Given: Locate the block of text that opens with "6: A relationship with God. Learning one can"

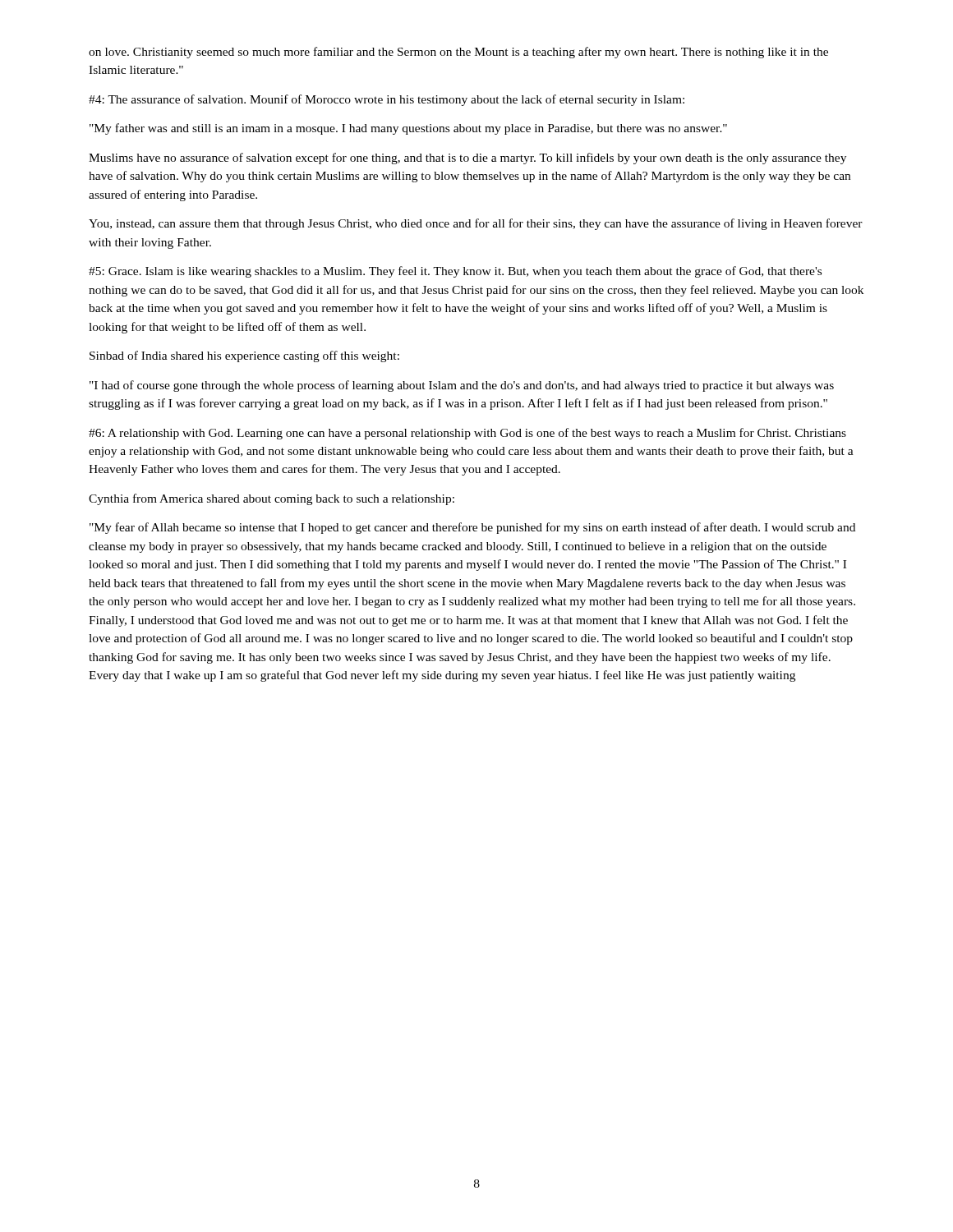Looking at the screenshot, I should [471, 450].
